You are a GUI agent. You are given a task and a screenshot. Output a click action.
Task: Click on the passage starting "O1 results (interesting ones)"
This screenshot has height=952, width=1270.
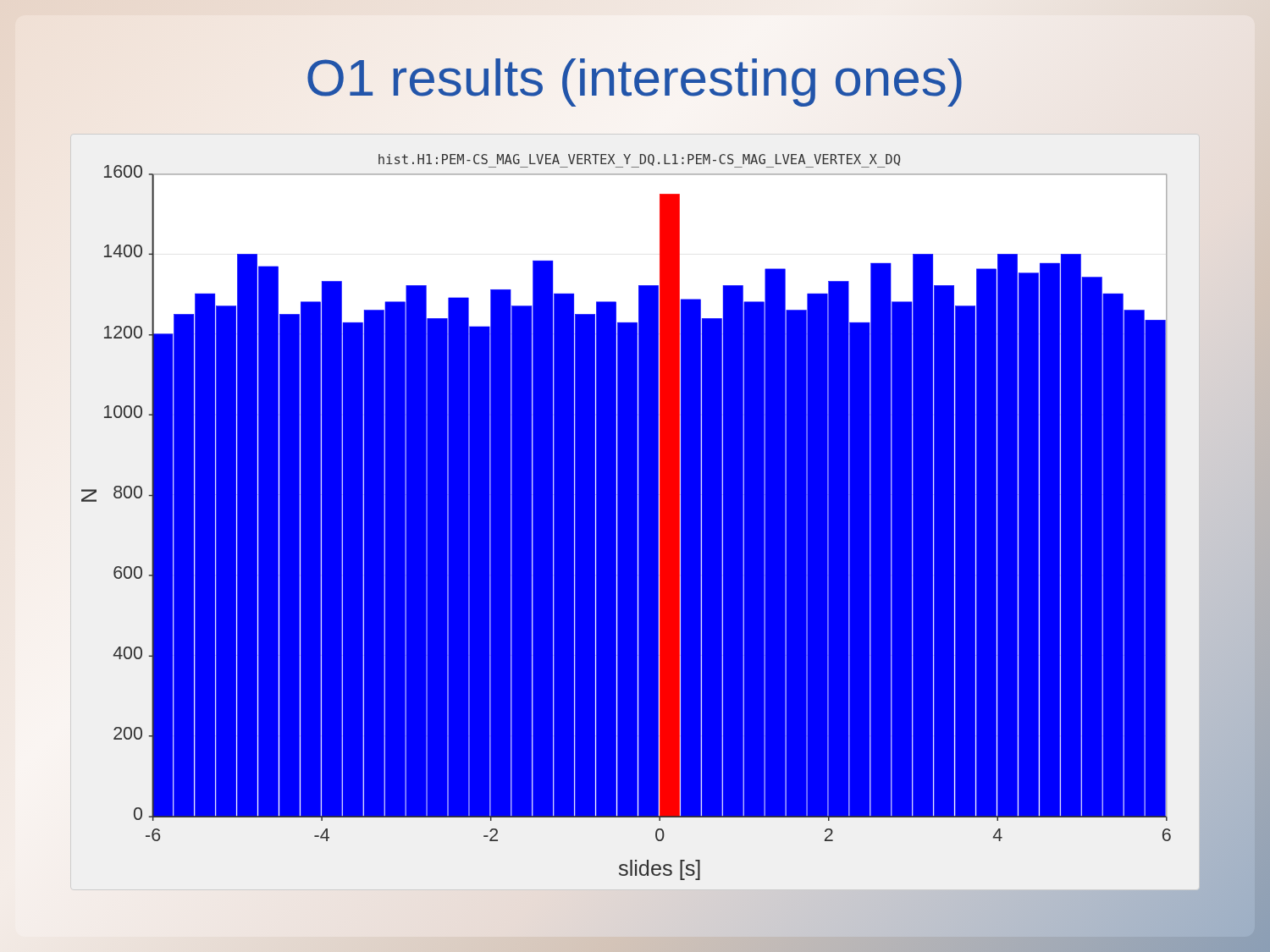635,77
